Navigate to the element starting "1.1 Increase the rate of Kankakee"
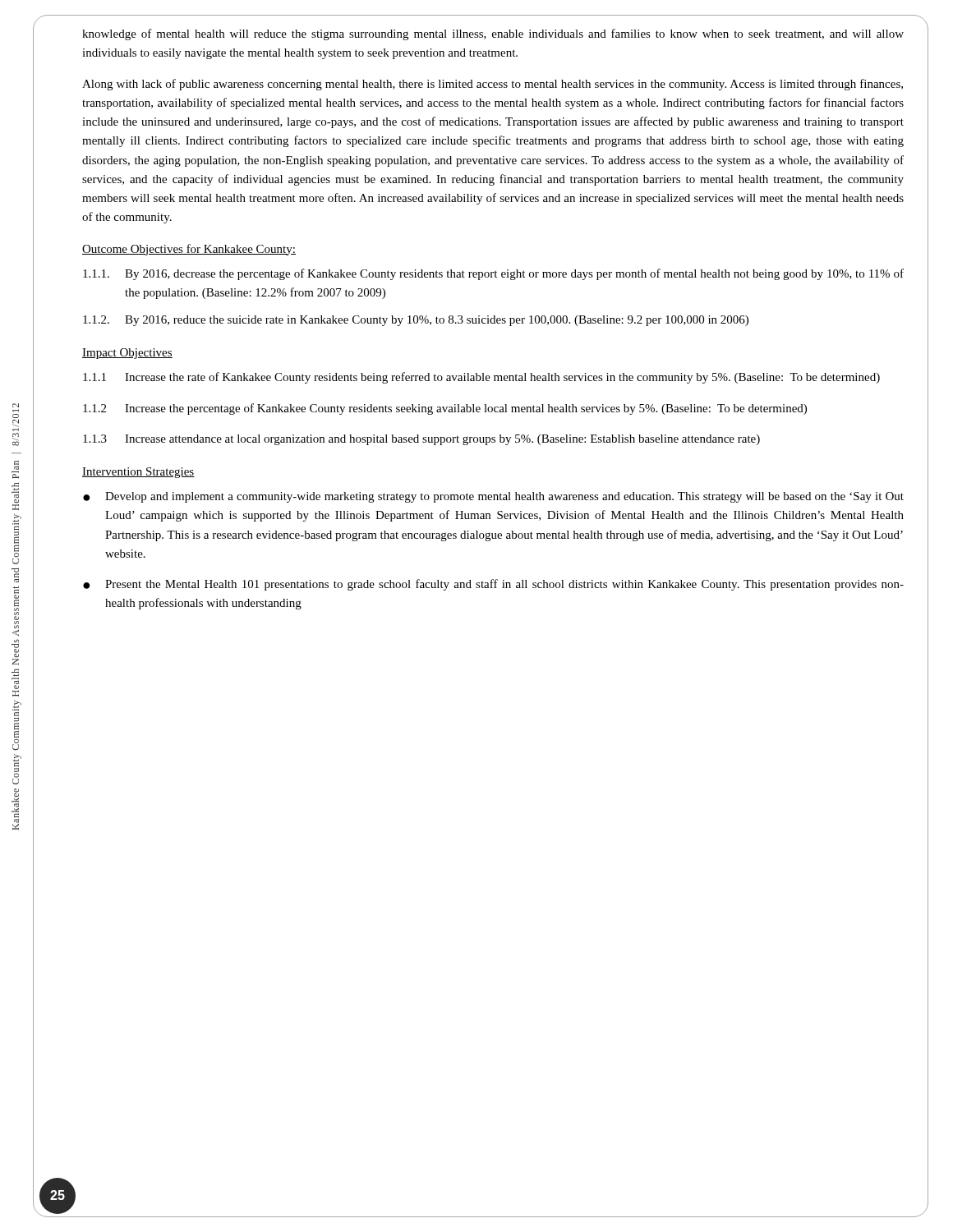Image resolution: width=953 pixels, height=1232 pixels. (x=493, y=378)
